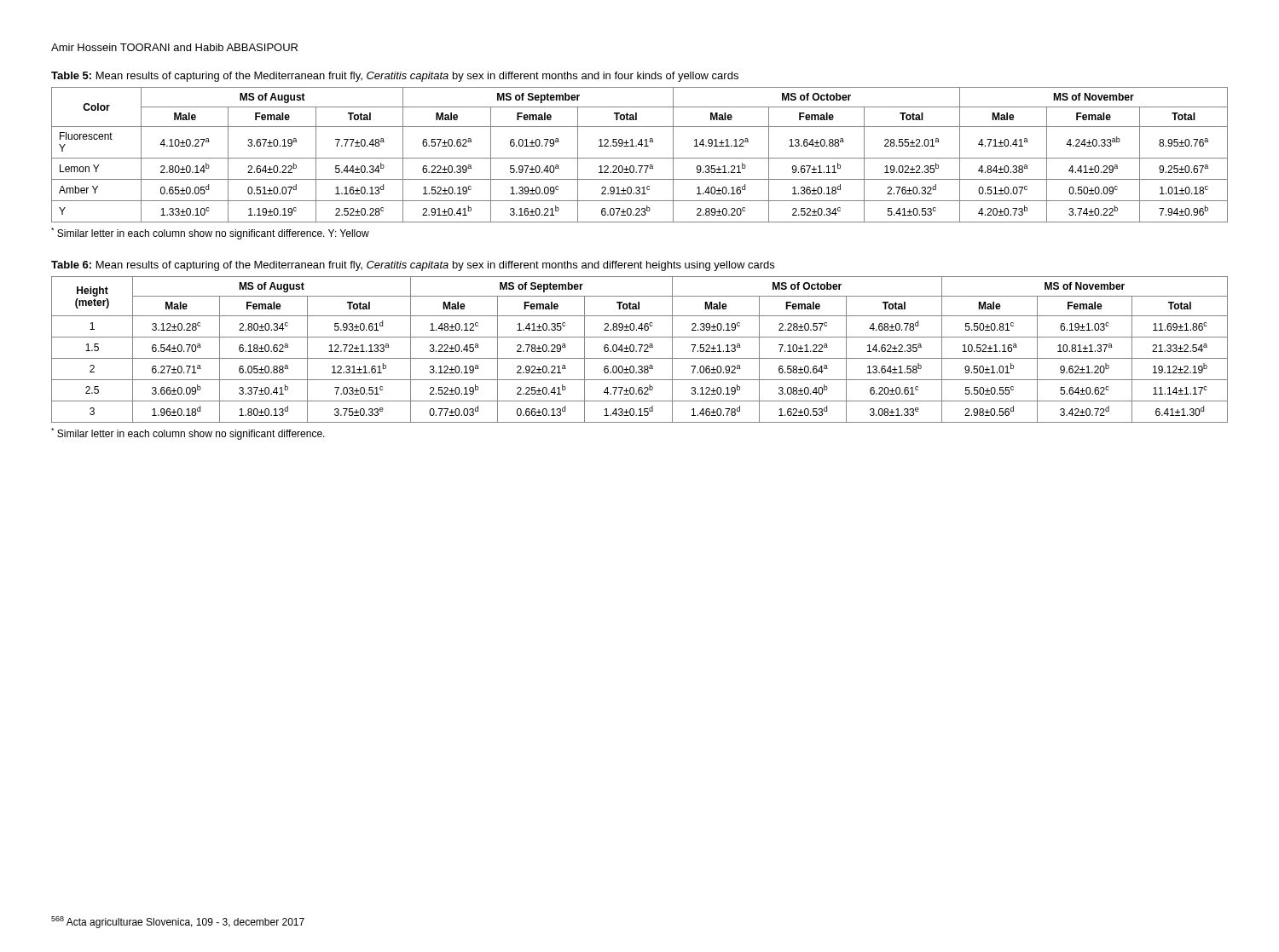Select the table that reads "6.20±0.61 c"
1279x952 pixels.
(640, 349)
